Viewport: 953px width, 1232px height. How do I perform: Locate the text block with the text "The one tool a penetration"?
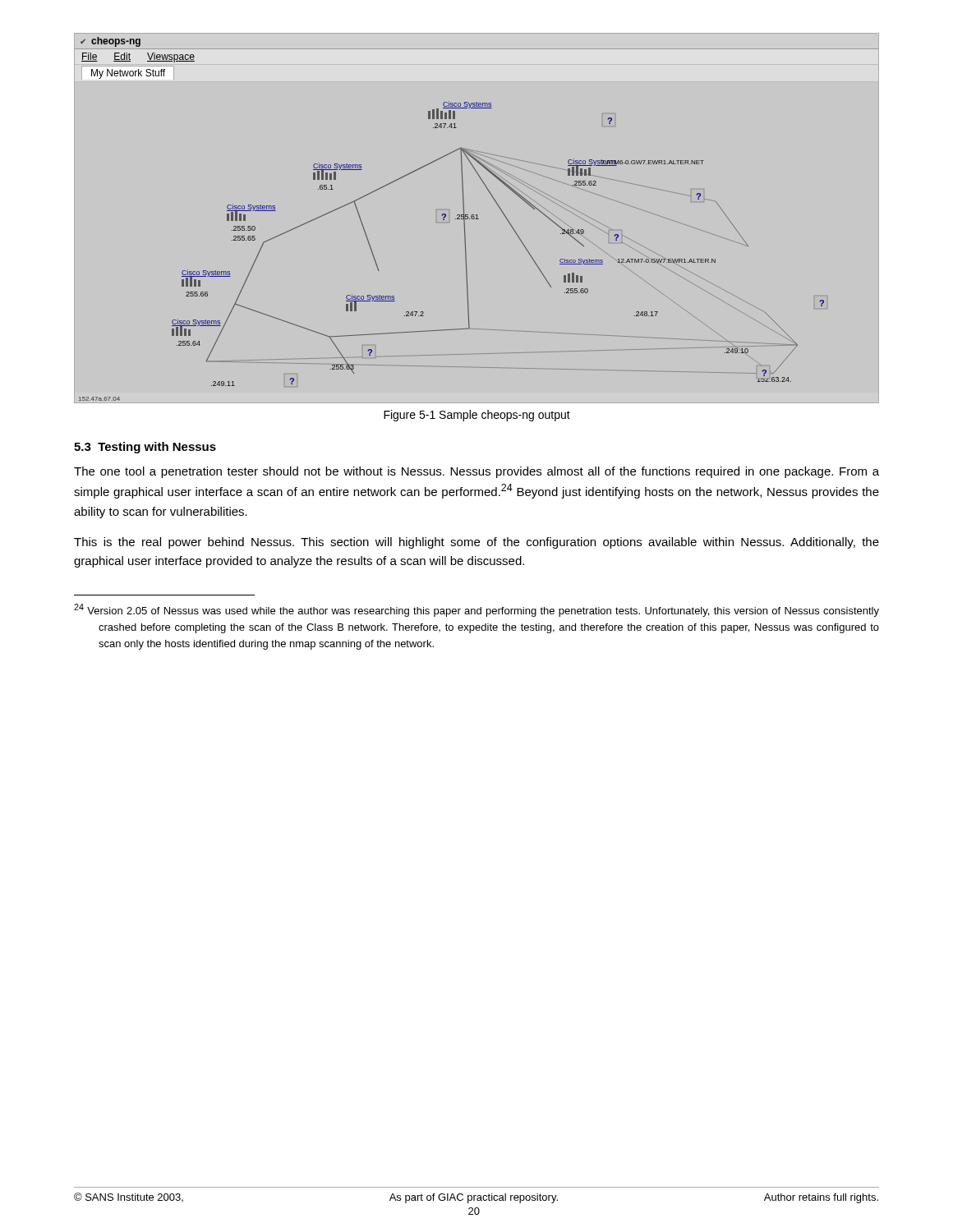click(476, 491)
